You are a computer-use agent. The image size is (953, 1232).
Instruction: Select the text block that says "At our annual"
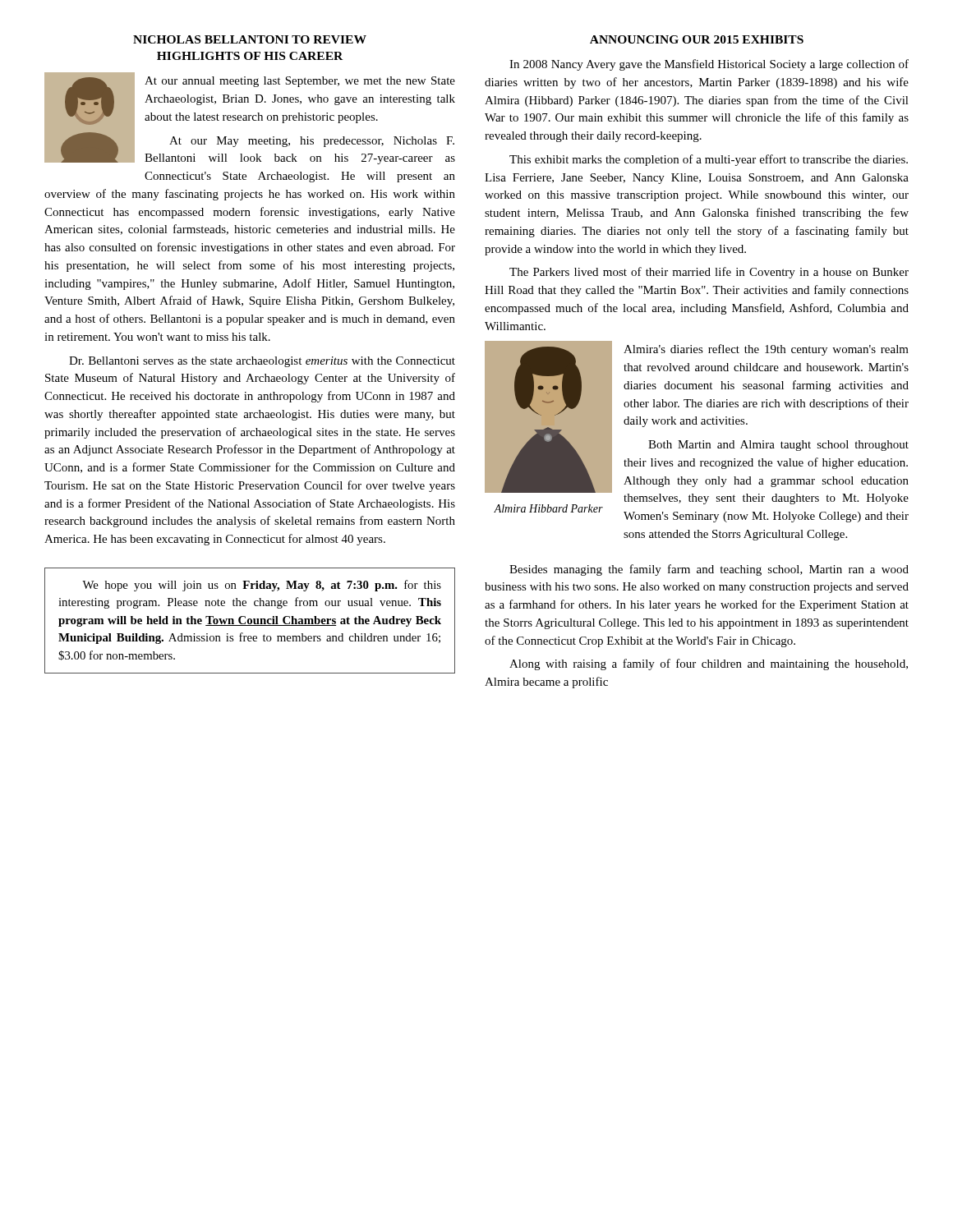pyautogui.click(x=250, y=311)
